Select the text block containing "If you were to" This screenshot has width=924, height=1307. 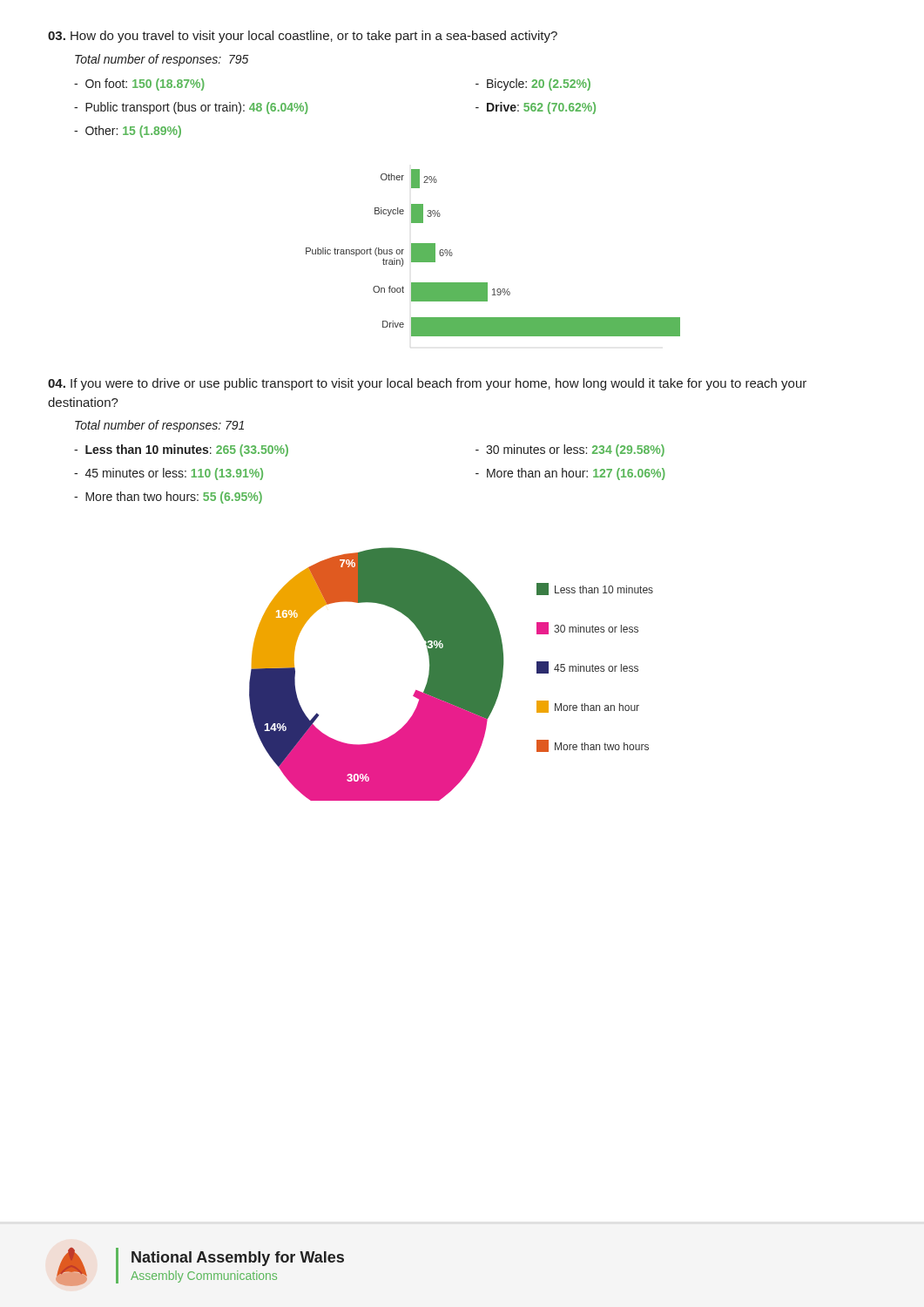(x=427, y=392)
